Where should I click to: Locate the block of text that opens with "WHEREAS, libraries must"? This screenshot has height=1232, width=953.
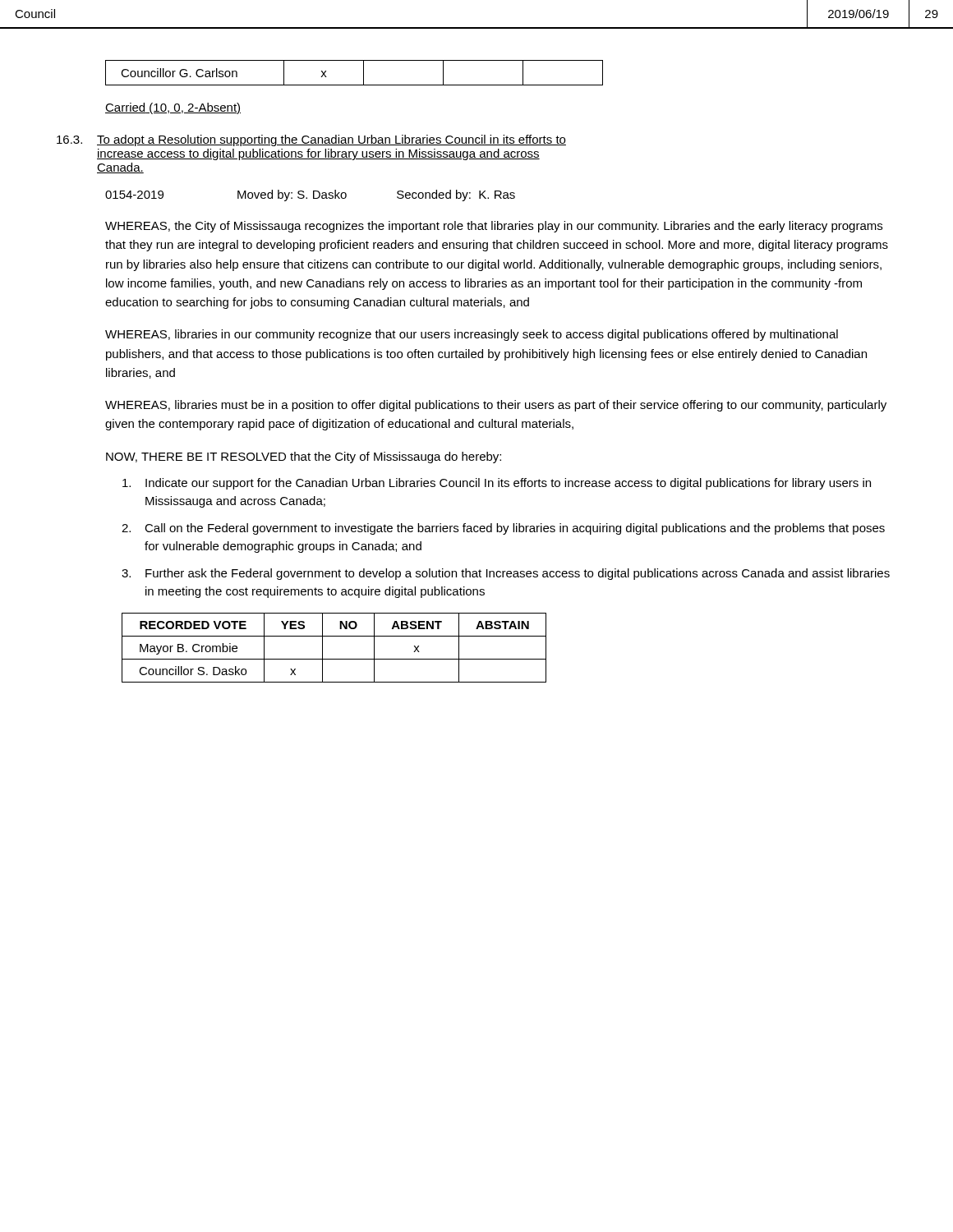point(496,414)
